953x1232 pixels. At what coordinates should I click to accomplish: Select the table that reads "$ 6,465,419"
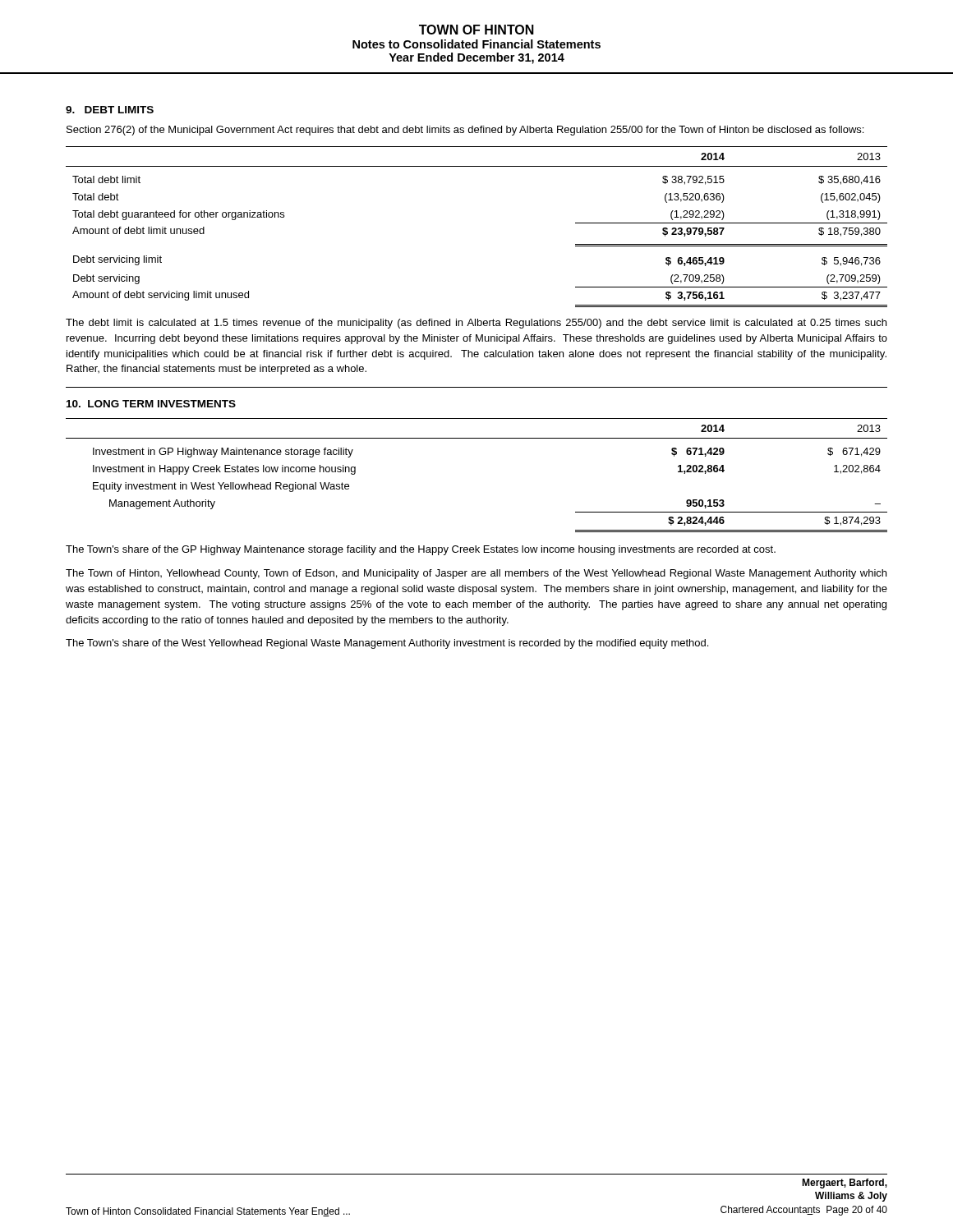point(476,227)
